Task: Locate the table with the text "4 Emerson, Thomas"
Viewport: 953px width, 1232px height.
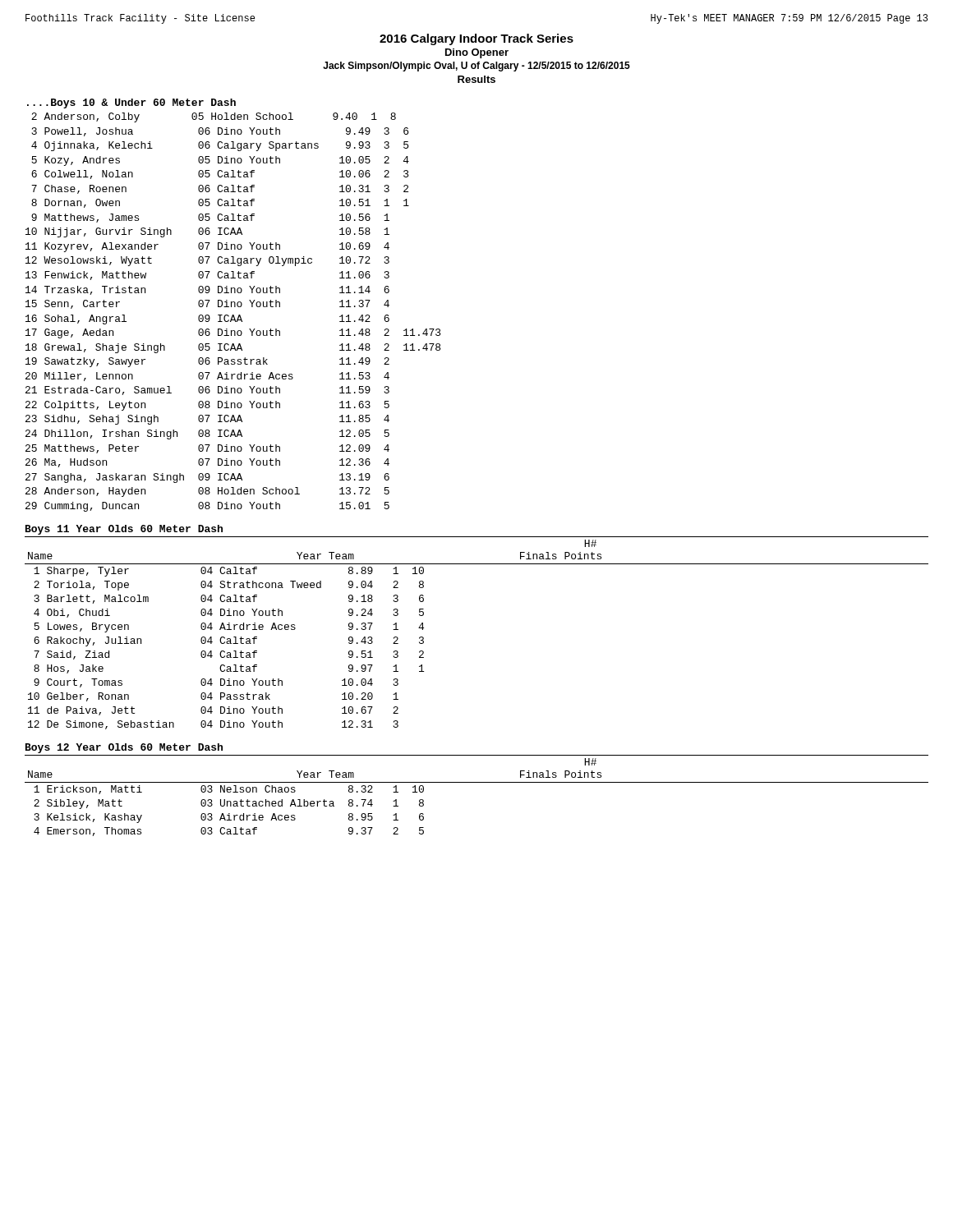Action: pyautogui.click(x=476, y=797)
